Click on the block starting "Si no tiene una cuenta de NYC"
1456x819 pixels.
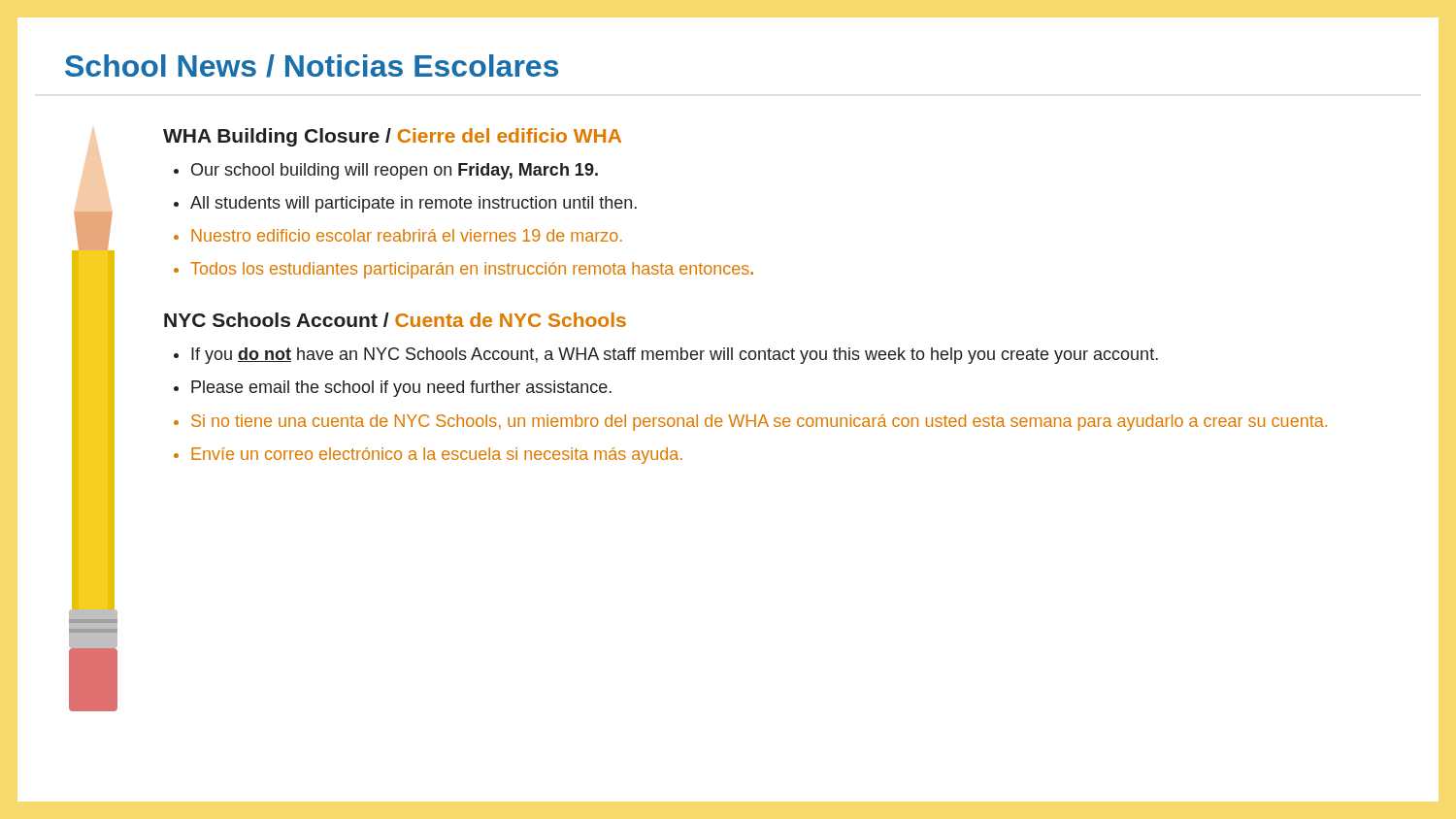pyautogui.click(x=759, y=421)
